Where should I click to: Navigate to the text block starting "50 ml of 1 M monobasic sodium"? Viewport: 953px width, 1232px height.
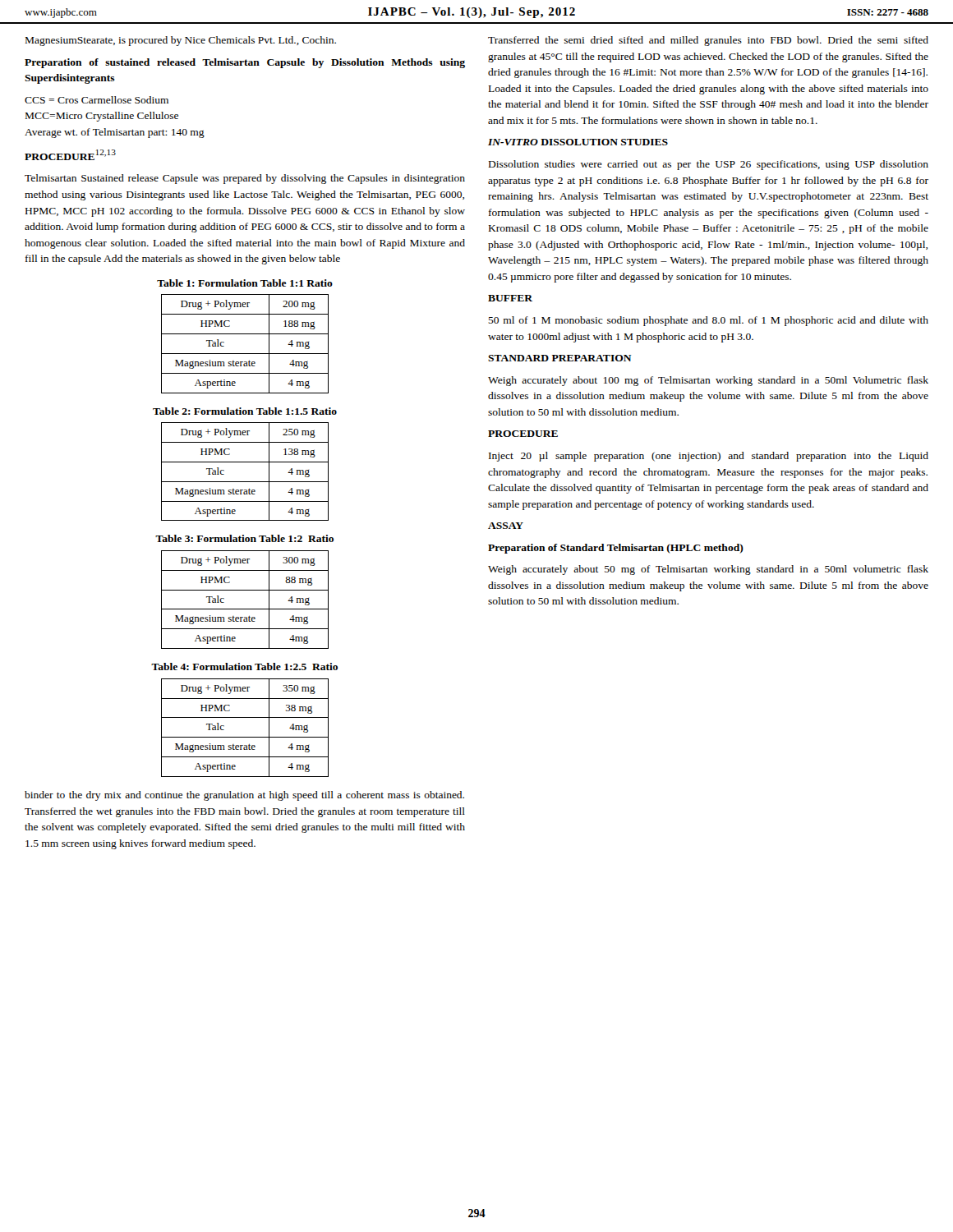[708, 328]
